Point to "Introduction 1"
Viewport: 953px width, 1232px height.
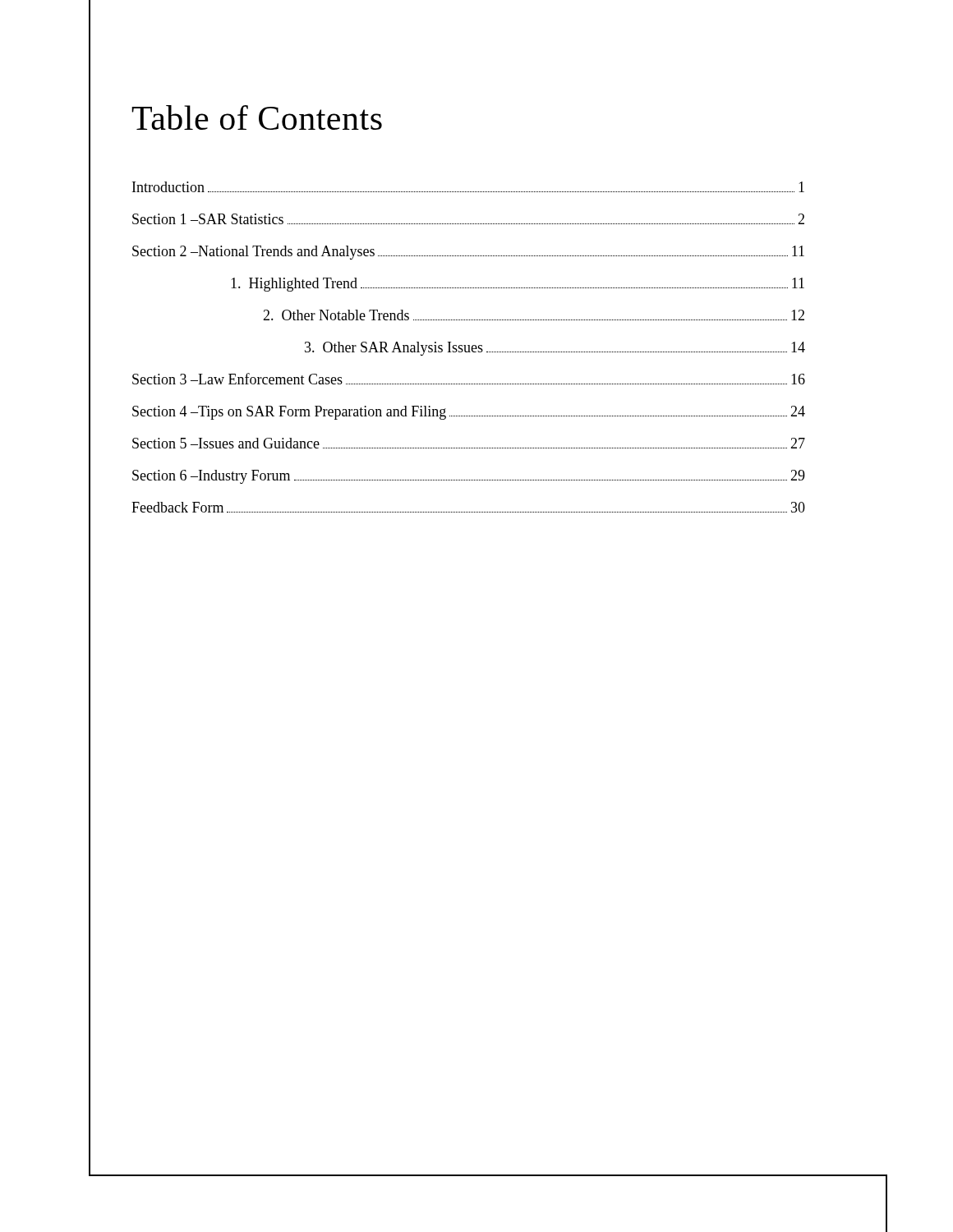(x=468, y=188)
